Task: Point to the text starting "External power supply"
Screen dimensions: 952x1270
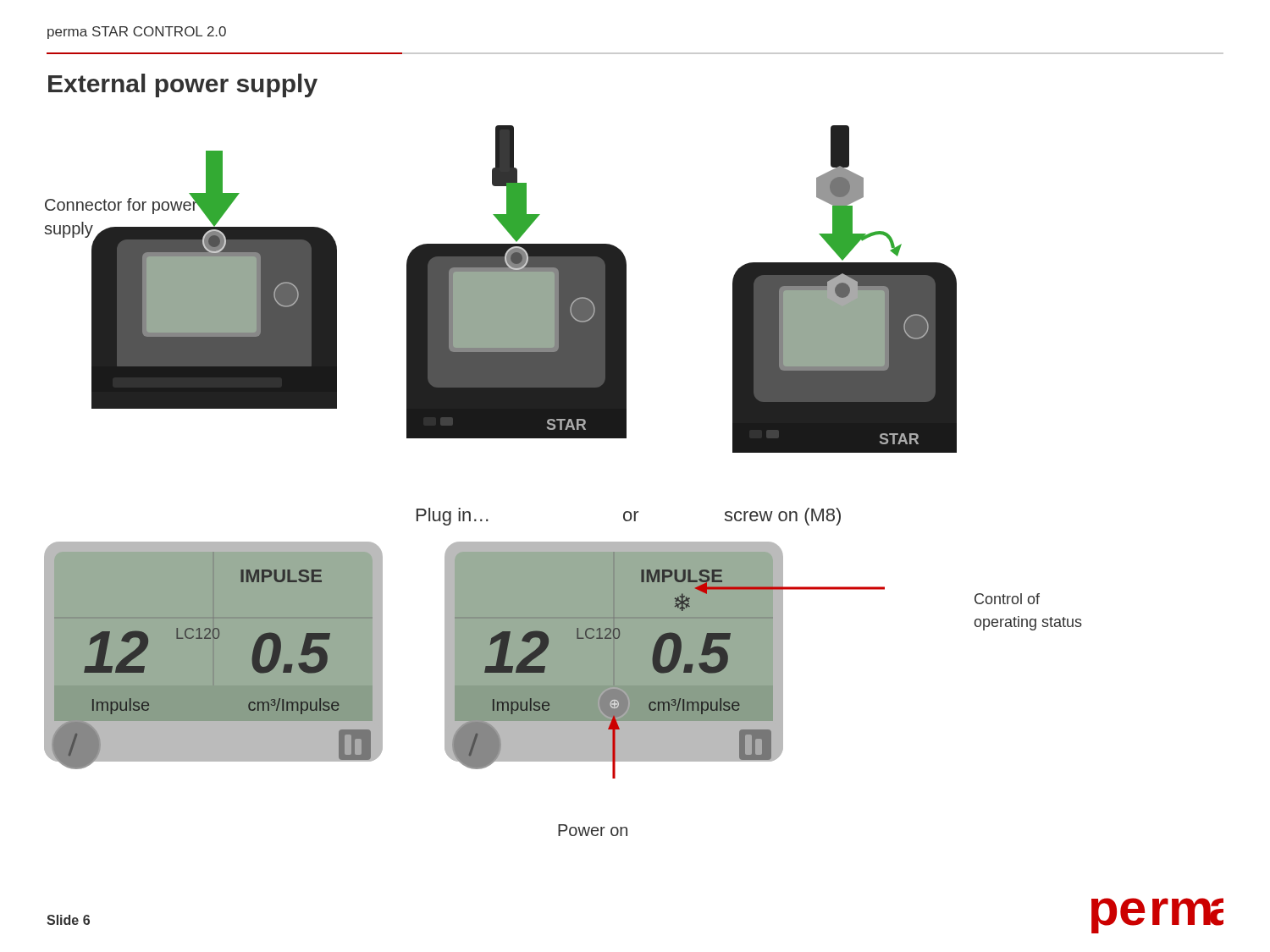Action: click(x=182, y=83)
